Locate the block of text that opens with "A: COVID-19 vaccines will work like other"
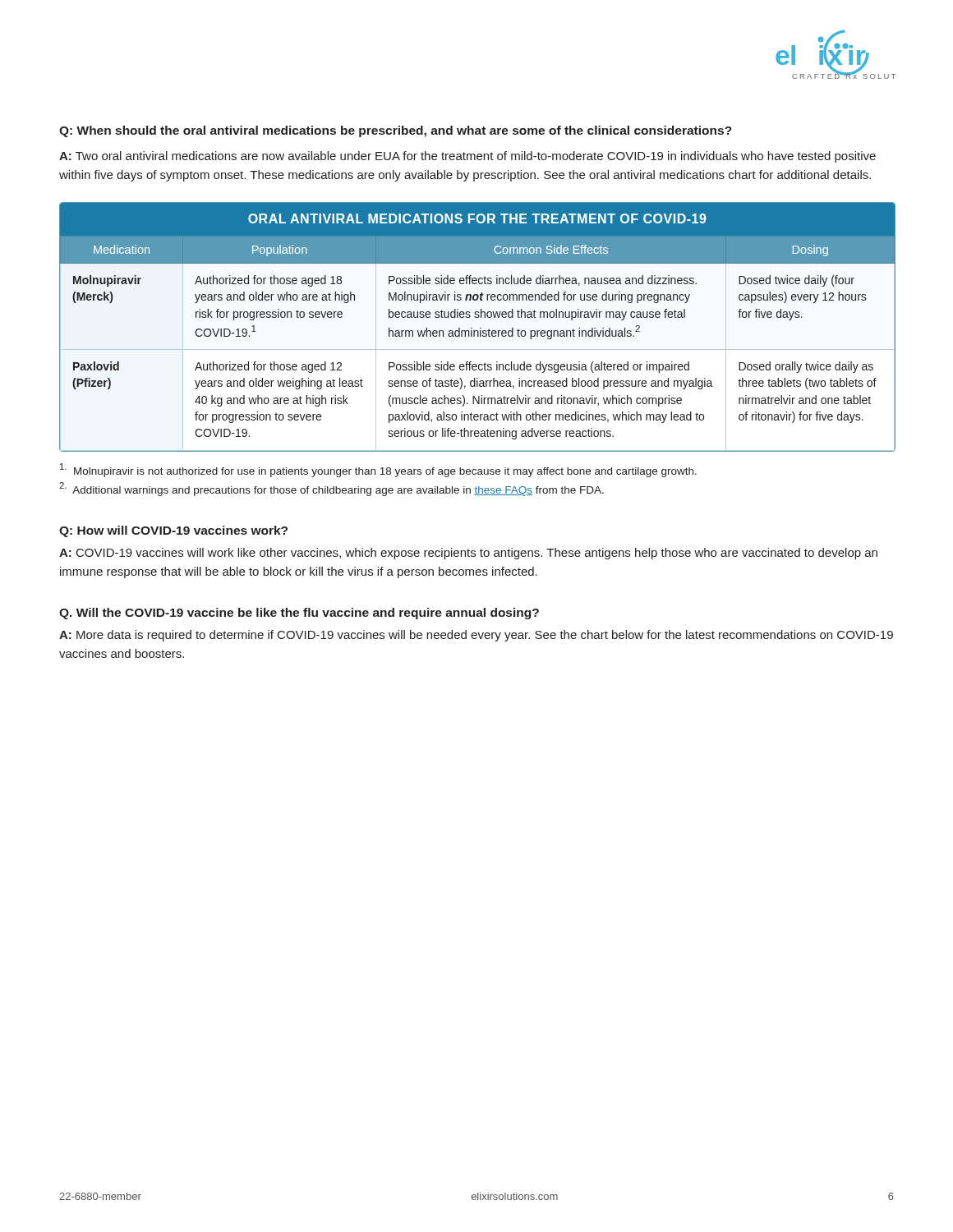 [x=469, y=562]
